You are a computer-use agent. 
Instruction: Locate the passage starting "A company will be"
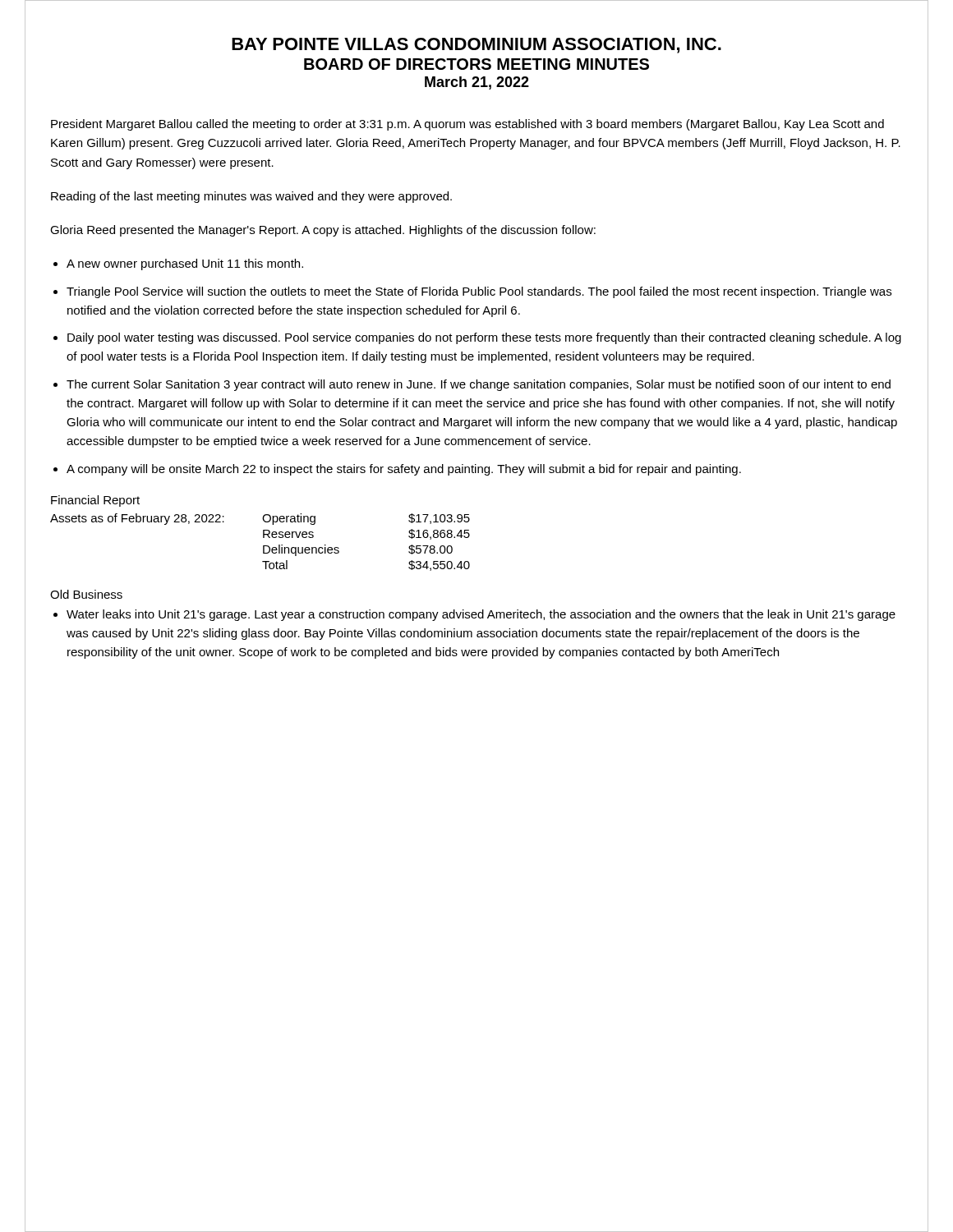coord(404,468)
